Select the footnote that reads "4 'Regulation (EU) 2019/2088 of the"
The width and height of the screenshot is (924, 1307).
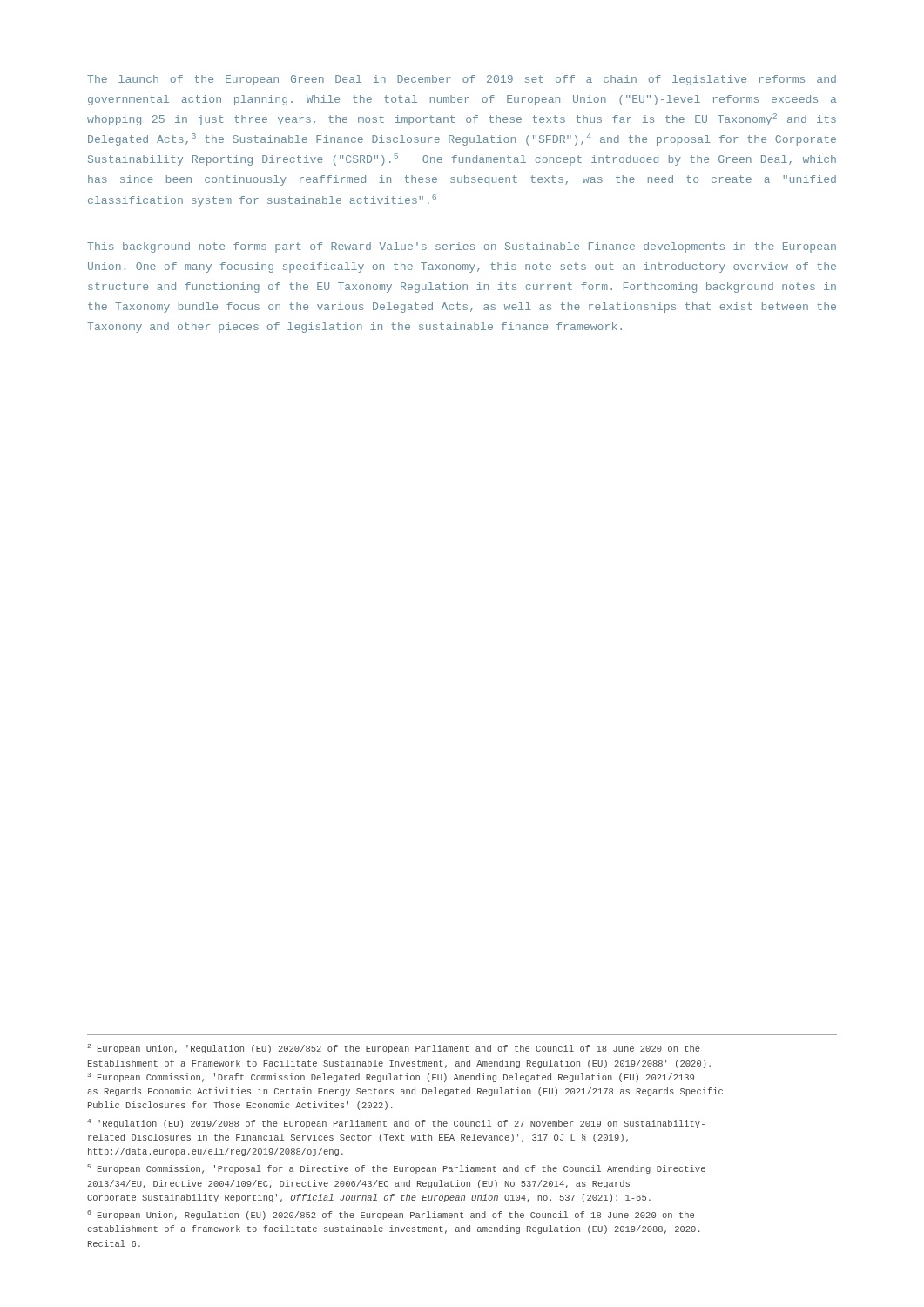(396, 1137)
